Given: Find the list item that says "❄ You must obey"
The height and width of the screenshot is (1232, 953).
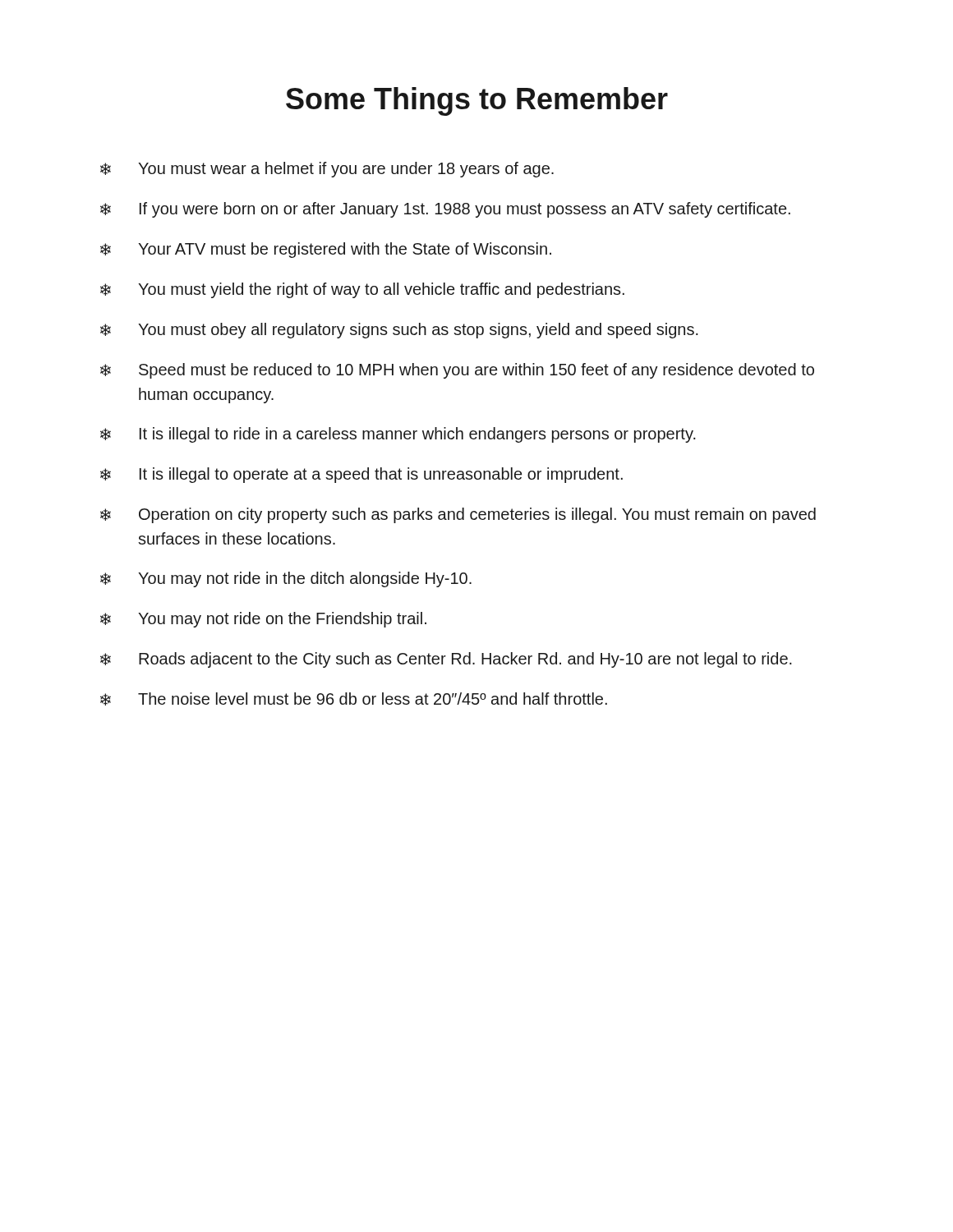Looking at the screenshot, I should [476, 330].
